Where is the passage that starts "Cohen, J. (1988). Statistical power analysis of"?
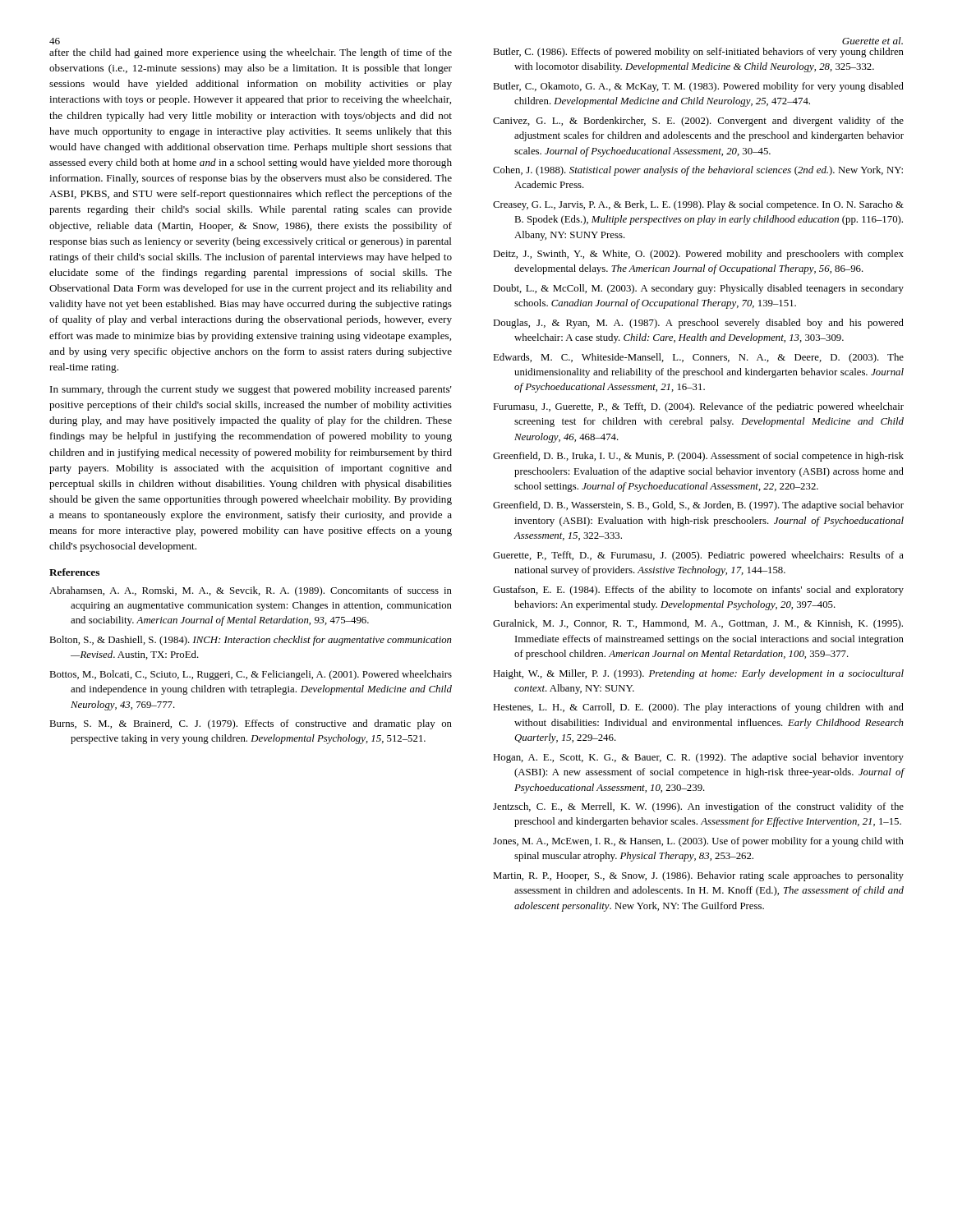The height and width of the screenshot is (1232, 953). pos(698,178)
